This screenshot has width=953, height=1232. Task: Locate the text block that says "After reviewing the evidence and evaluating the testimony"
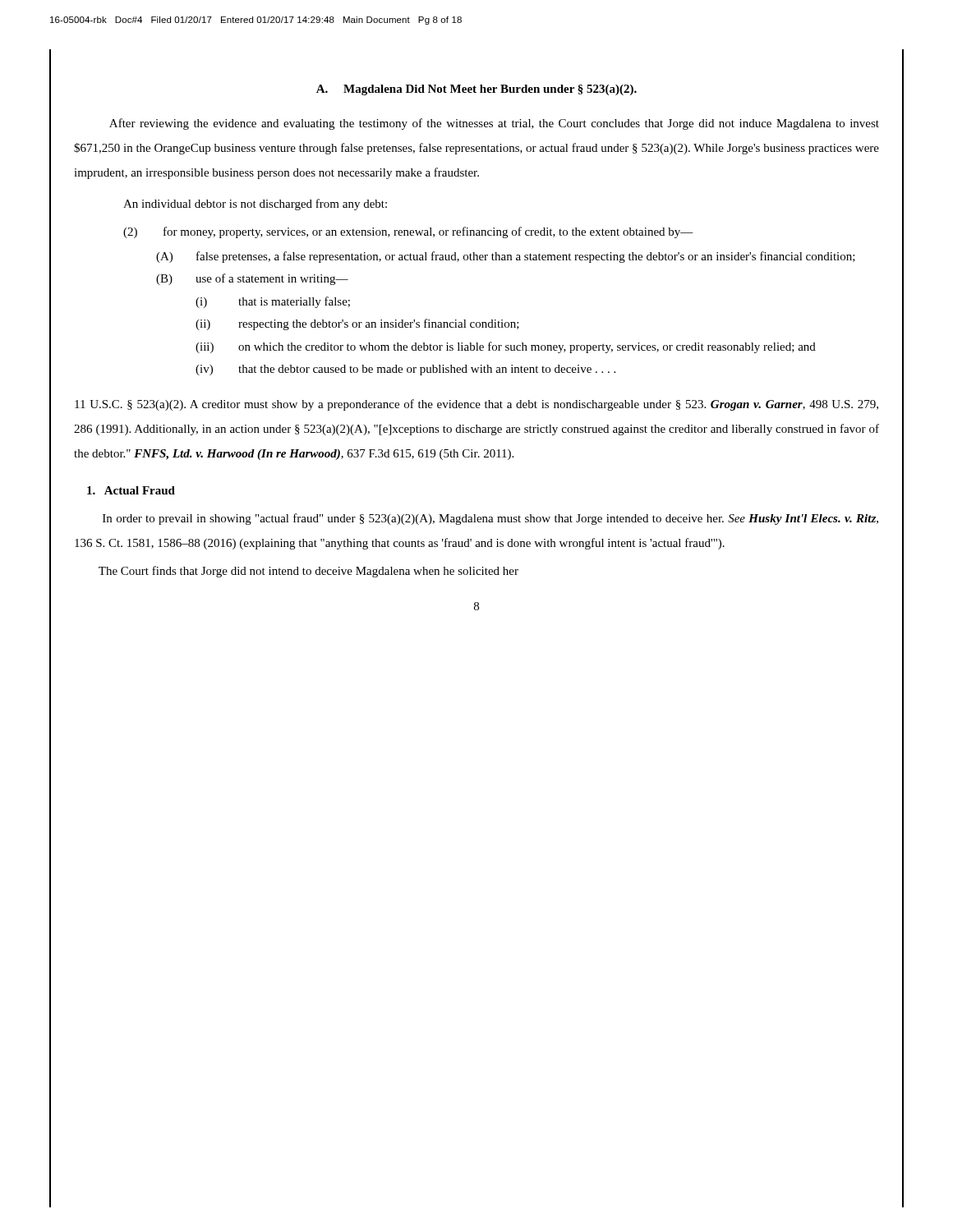476,148
